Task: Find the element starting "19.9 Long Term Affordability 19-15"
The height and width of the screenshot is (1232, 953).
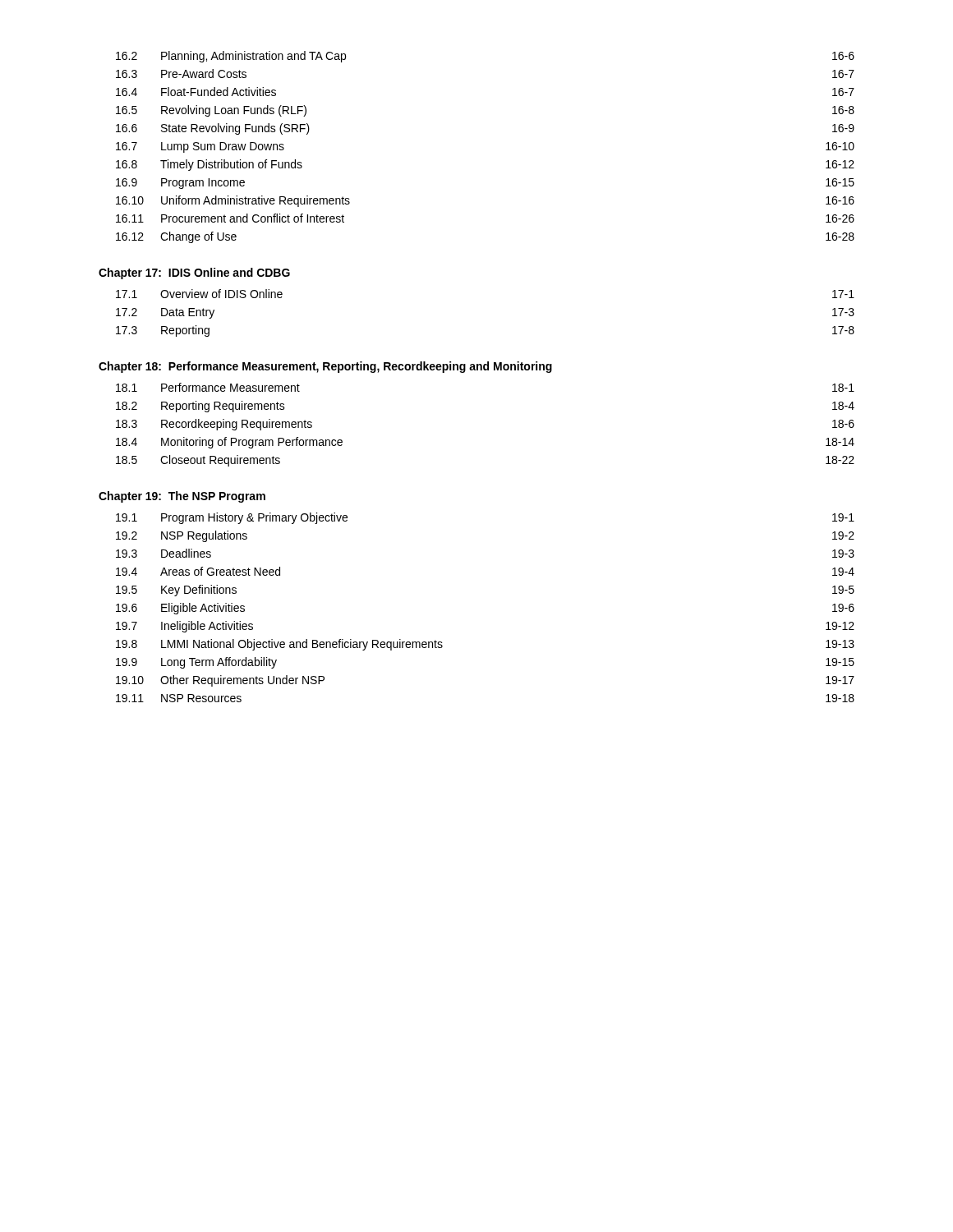Action: tap(226, 662)
